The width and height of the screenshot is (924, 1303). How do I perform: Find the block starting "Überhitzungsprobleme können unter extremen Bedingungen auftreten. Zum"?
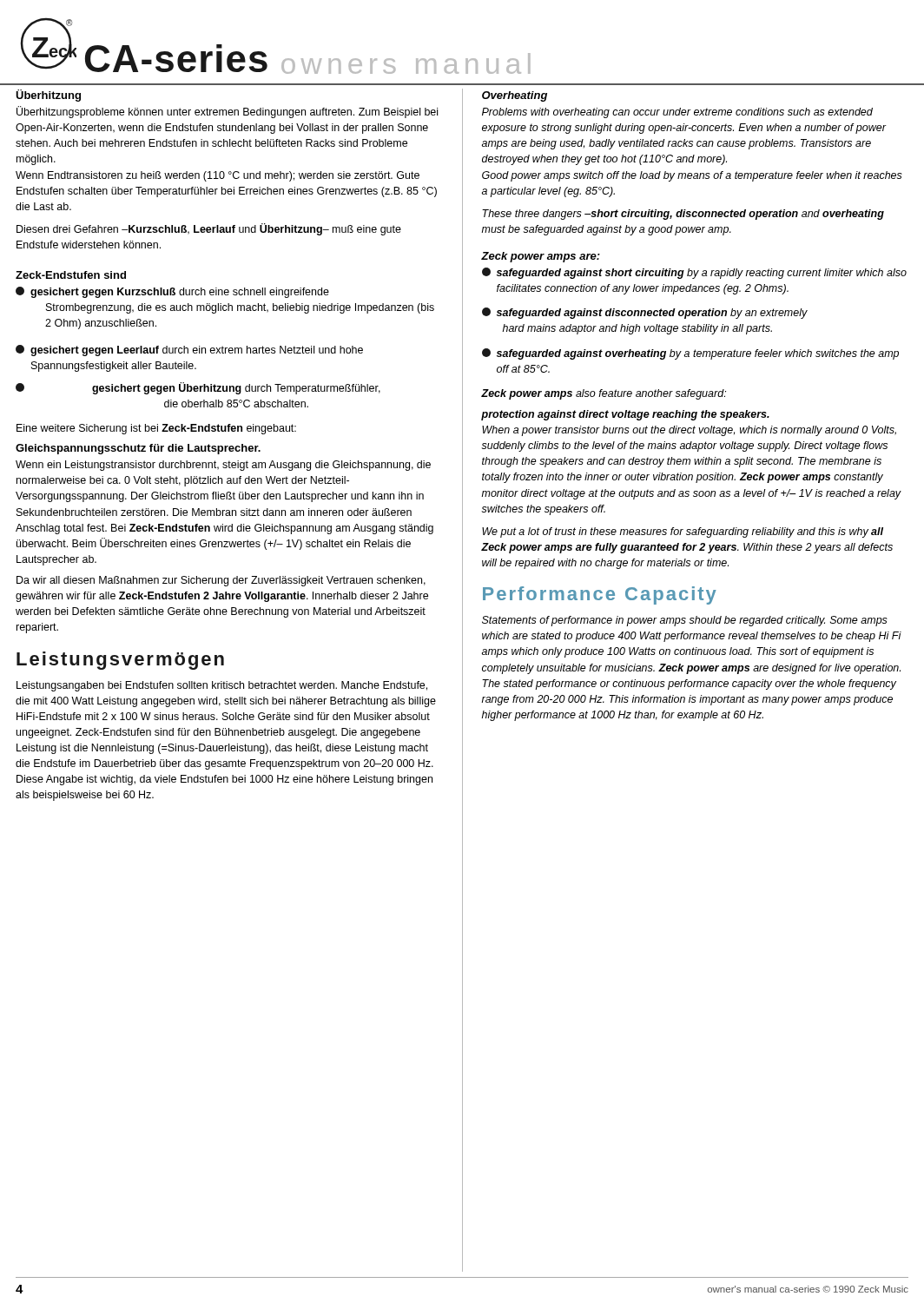[x=227, y=112]
